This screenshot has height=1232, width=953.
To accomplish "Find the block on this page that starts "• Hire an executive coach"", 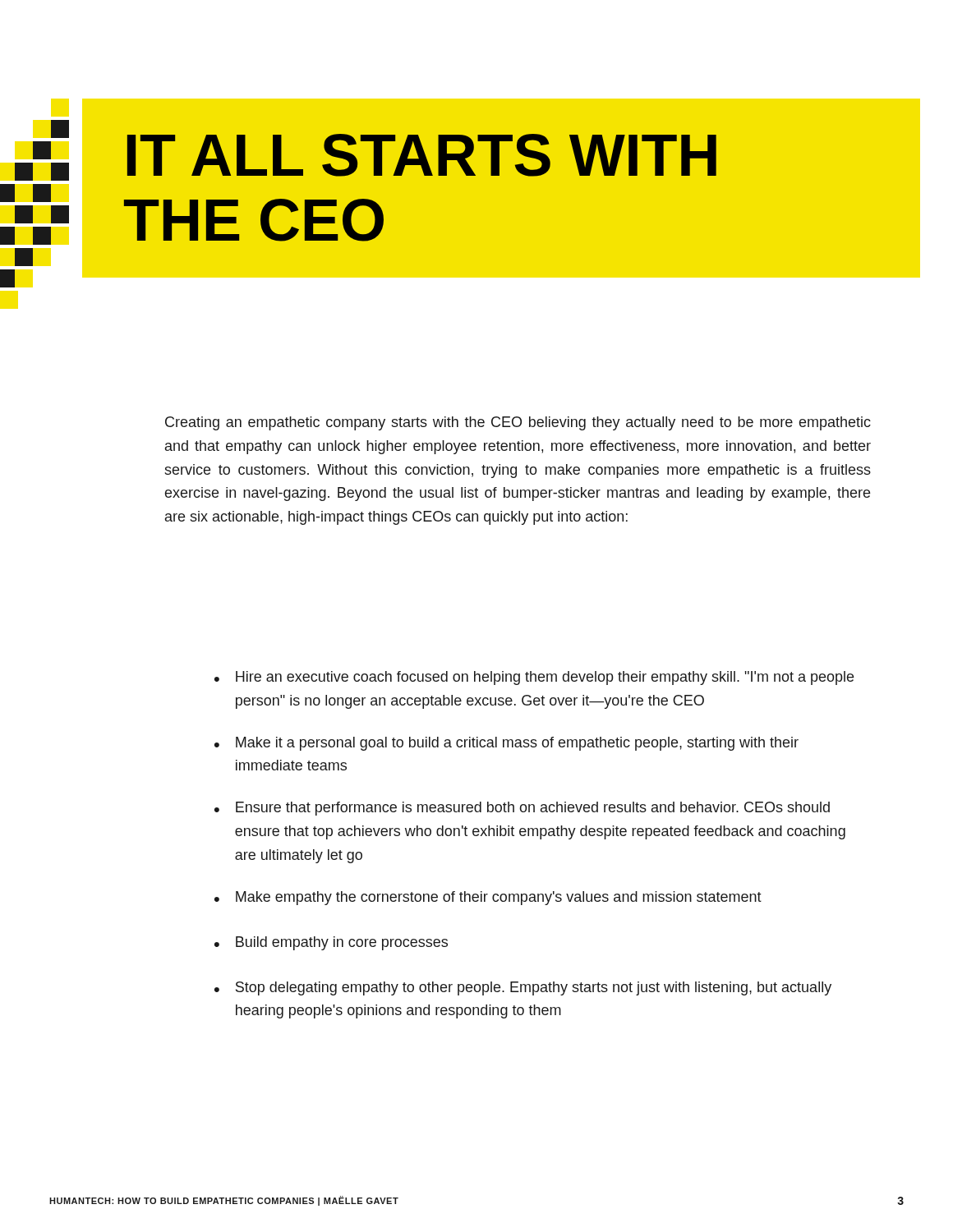I will [x=538, y=689].
